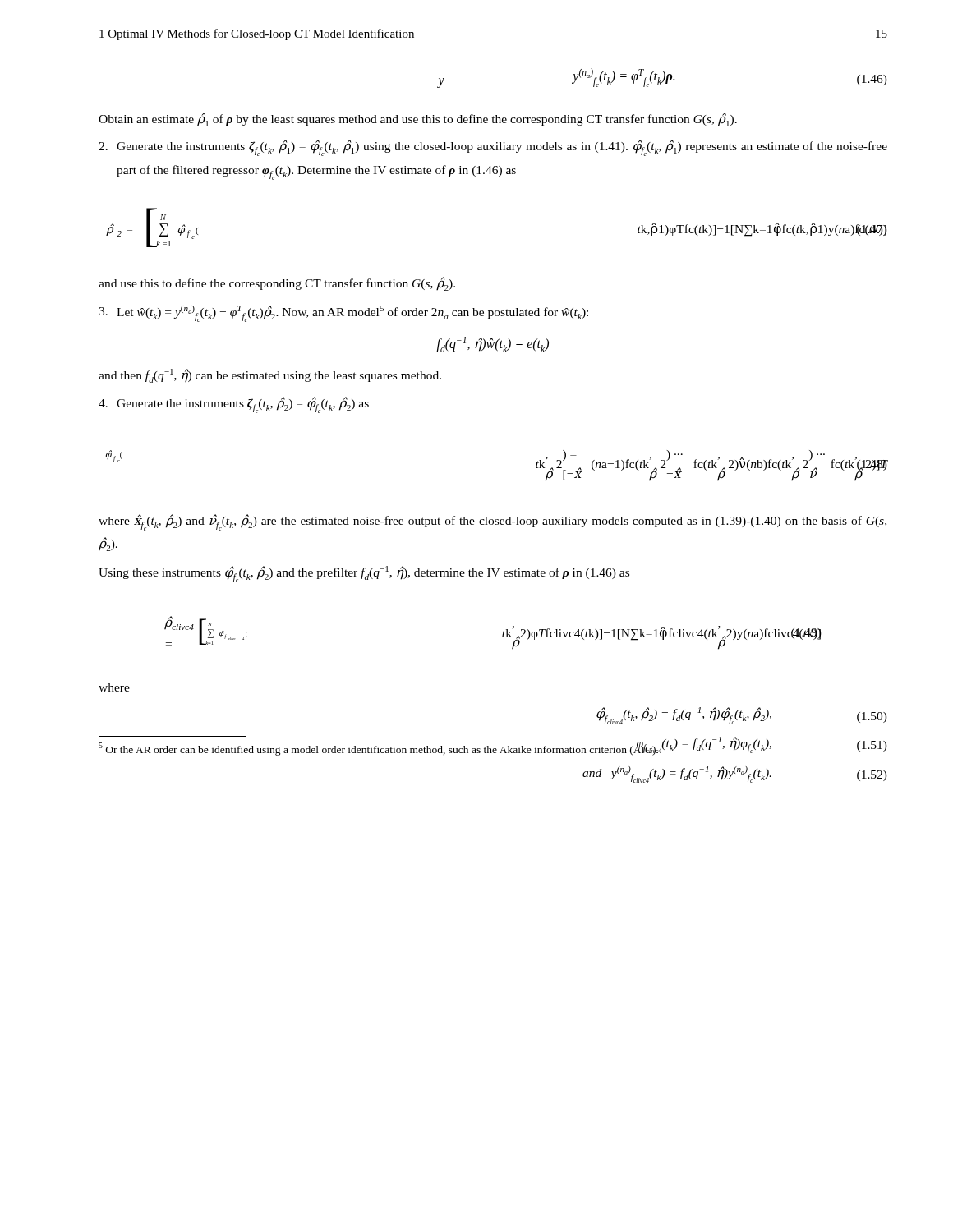953x1232 pixels.
Task: Find the passage starting "where x̂fc(tk, ρ̂2) and ν̂fc(tk,"
Action: (493, 533)
